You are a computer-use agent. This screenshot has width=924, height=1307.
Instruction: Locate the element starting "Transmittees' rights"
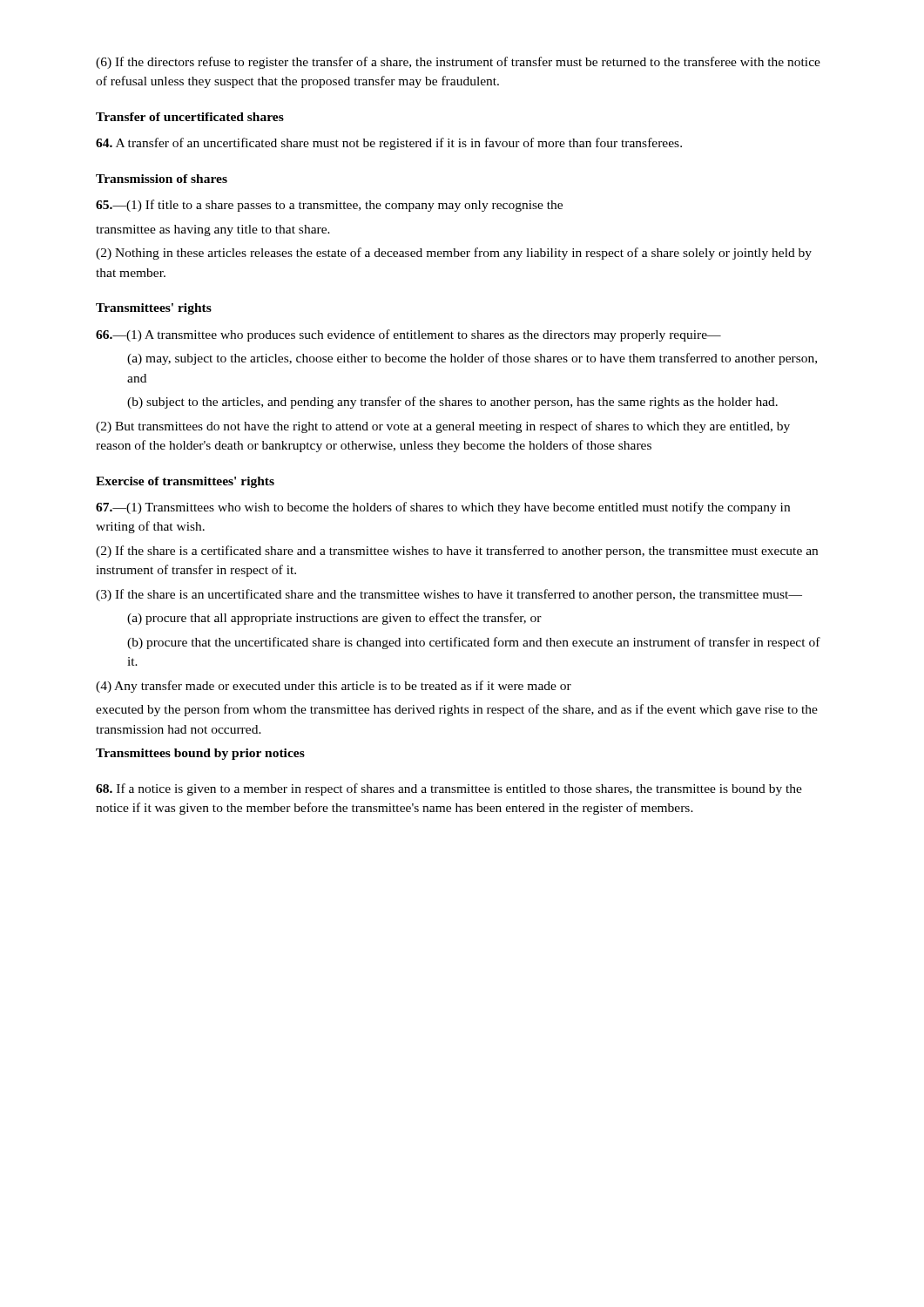154,307
